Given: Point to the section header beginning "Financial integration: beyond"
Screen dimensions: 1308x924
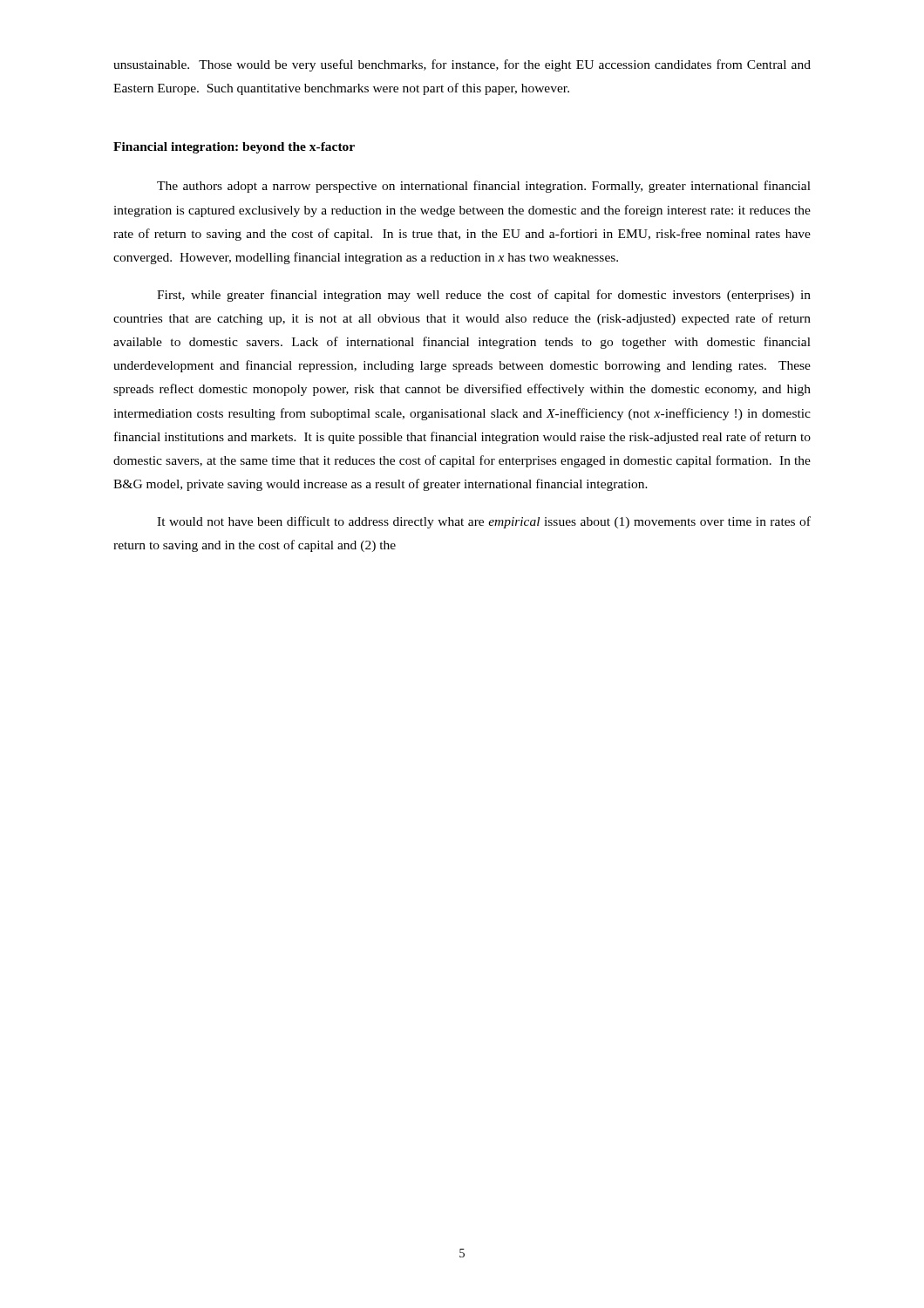Looking at the screenshot, I should (234, 146).
